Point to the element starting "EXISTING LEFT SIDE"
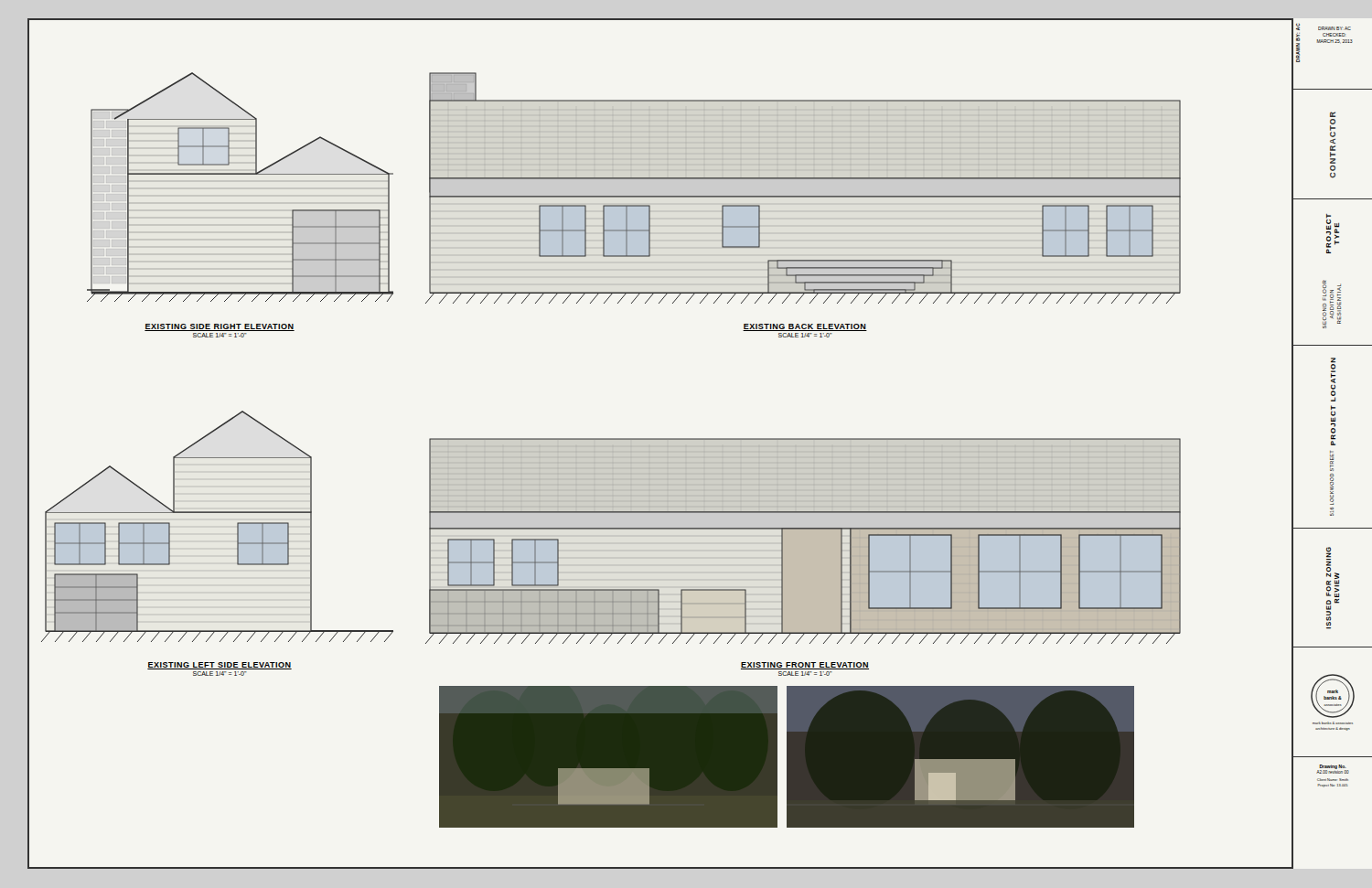The image size is (1372, 888). coord(220,669)
